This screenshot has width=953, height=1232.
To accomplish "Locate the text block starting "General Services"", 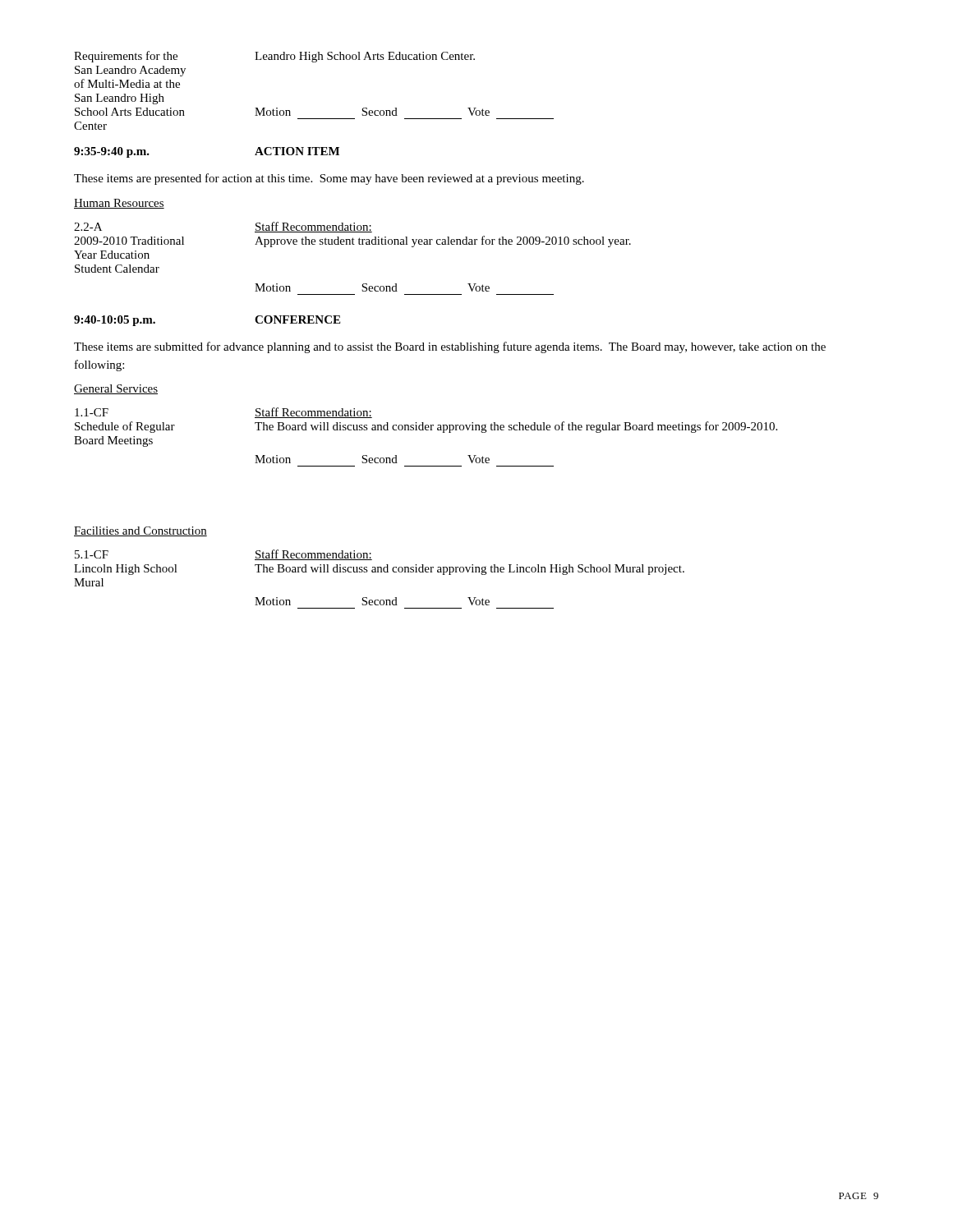I will pyautogui.click(x=116, y=389).
